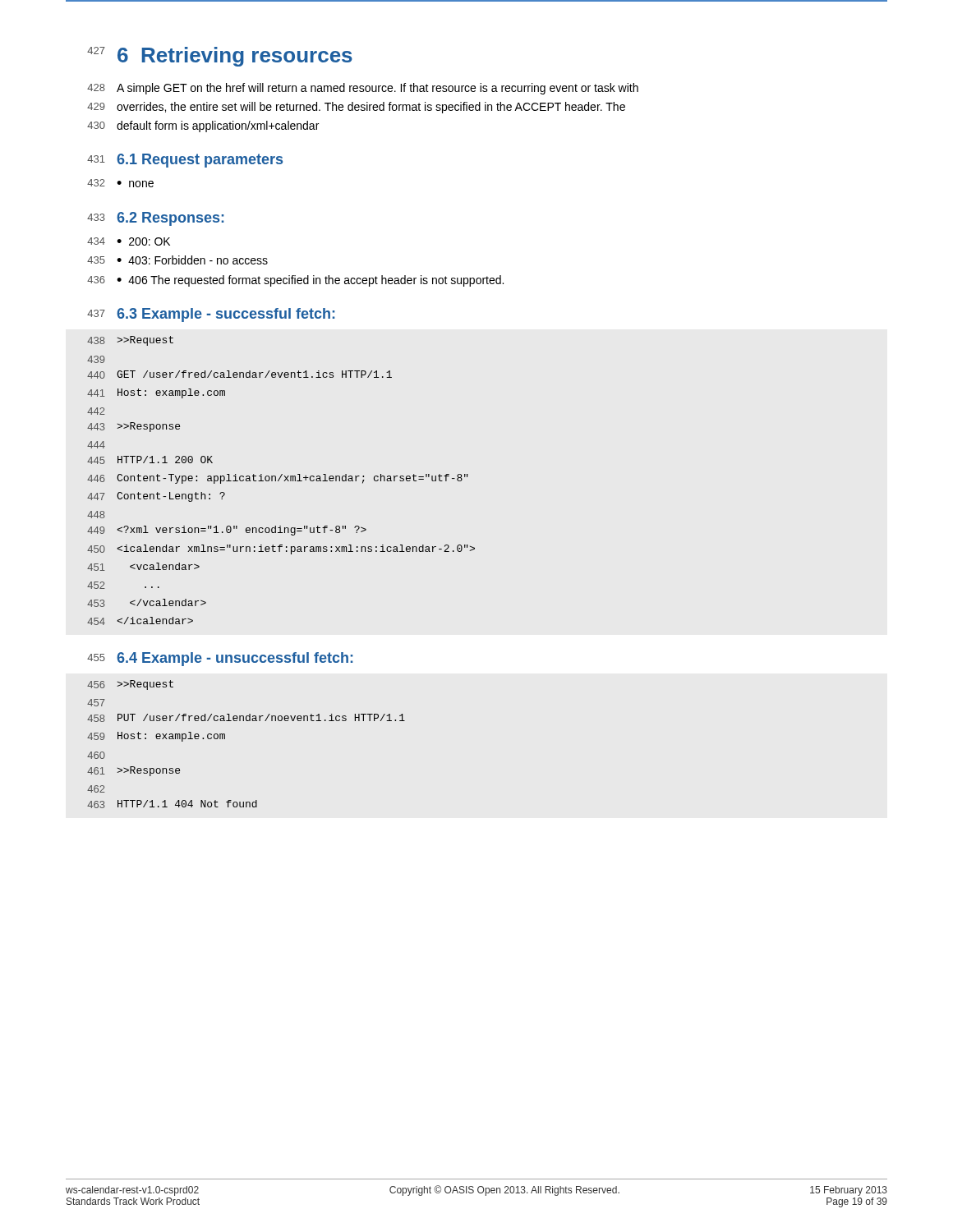Navigate to the text starting "• 406 The requested"

[x=311, y=281]
